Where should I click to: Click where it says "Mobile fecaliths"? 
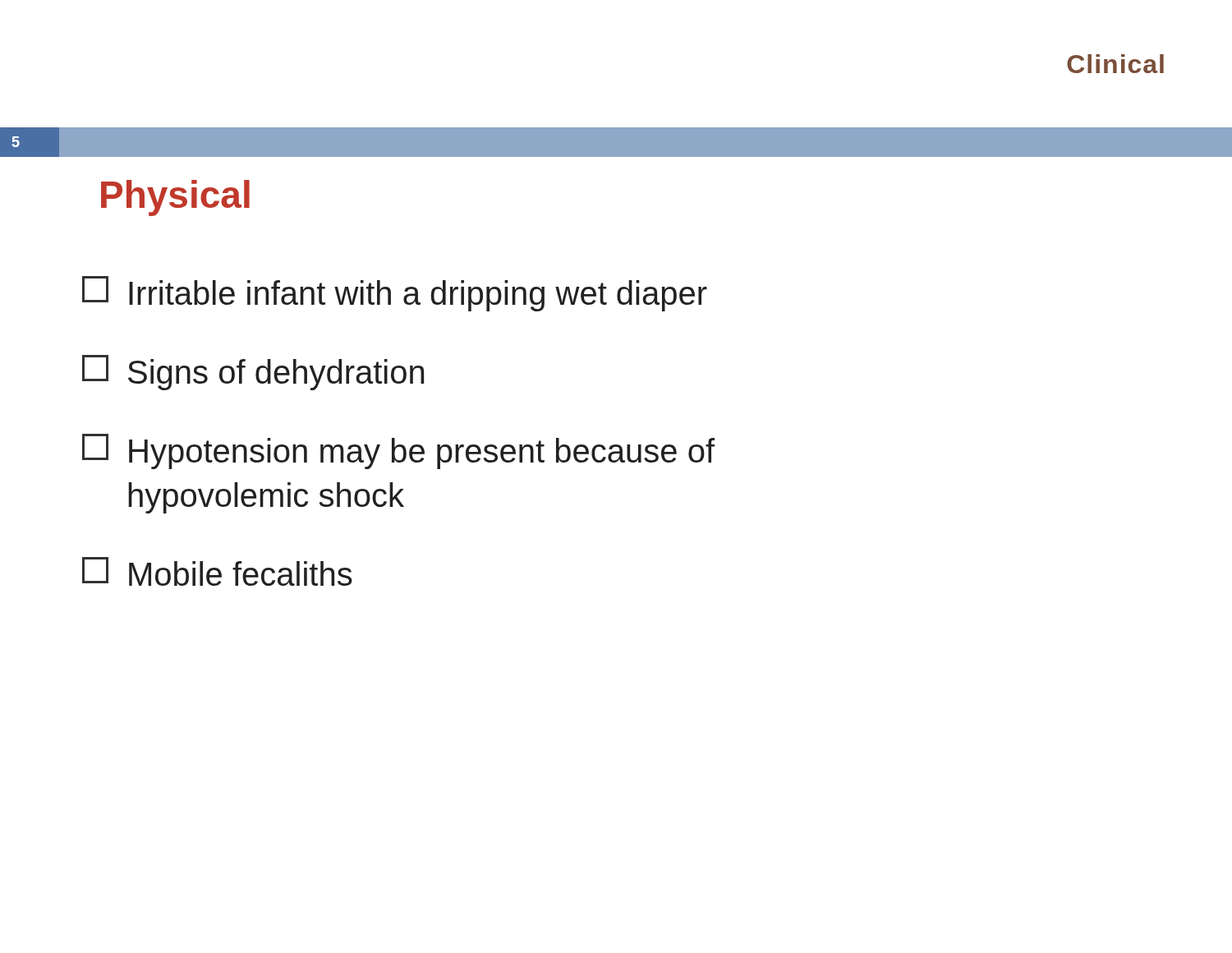point(218,574)
